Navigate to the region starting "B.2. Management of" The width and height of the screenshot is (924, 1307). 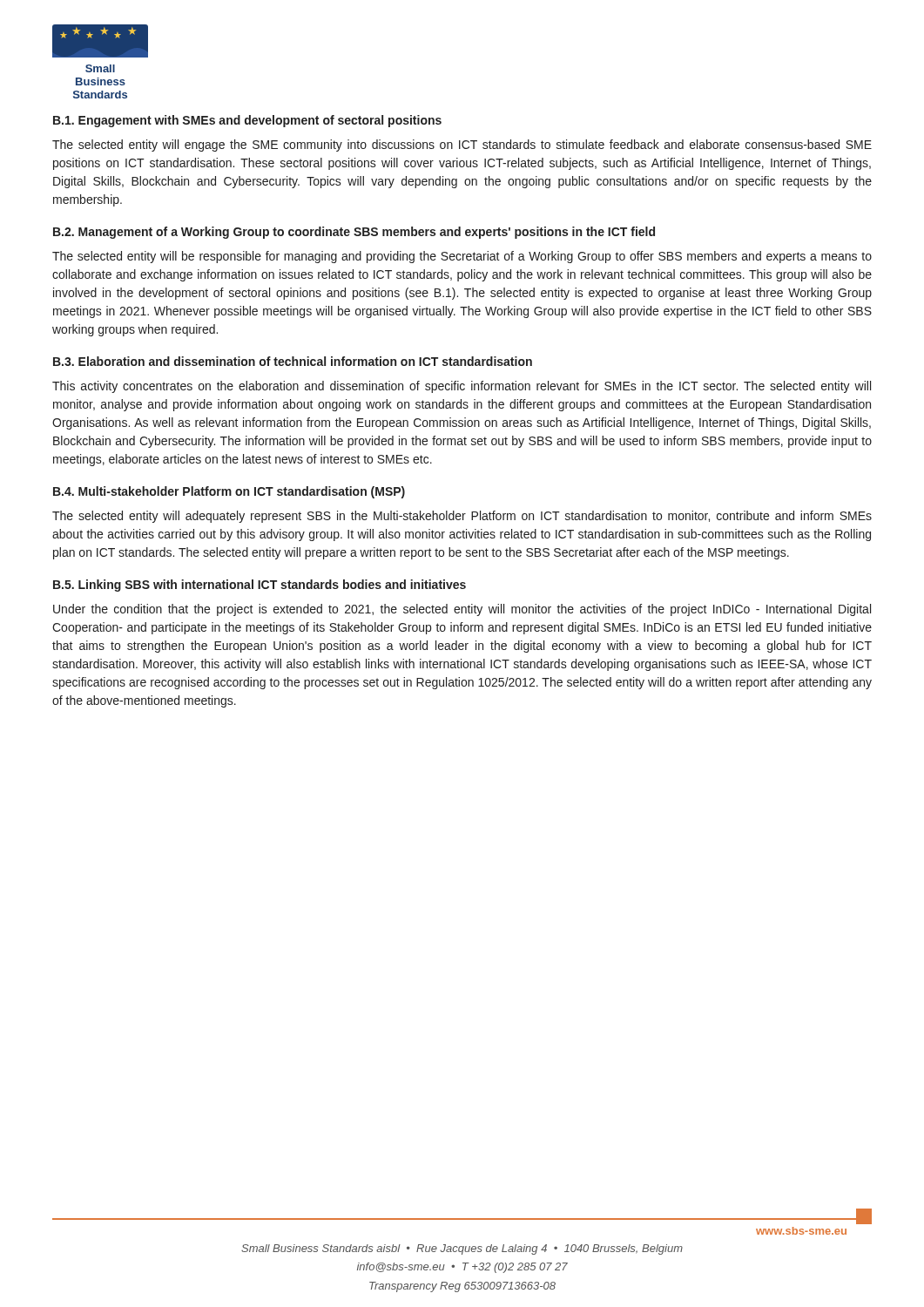[x=354, y=232]
